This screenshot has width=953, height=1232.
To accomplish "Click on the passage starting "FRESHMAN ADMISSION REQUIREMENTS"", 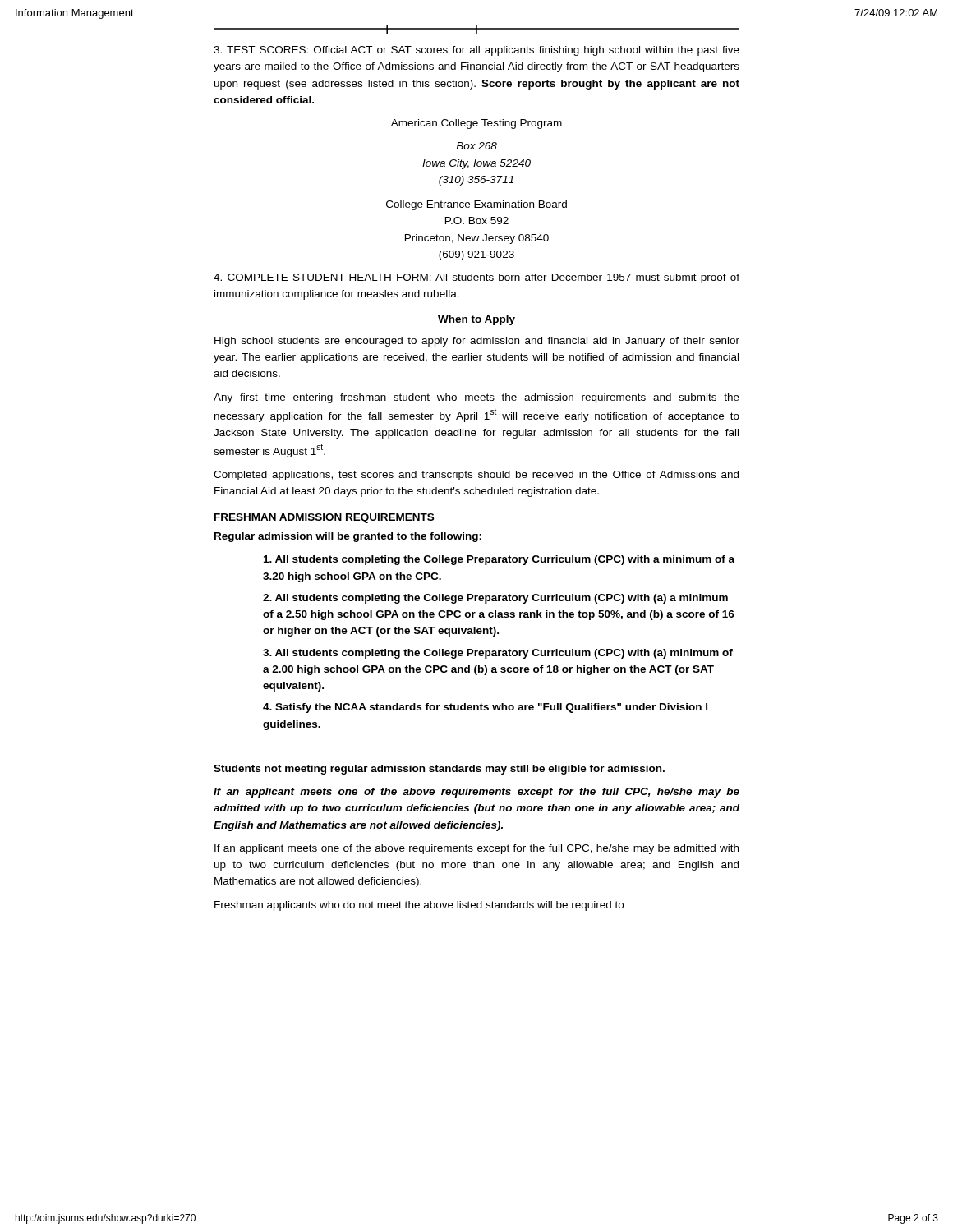I will [324, 517].
